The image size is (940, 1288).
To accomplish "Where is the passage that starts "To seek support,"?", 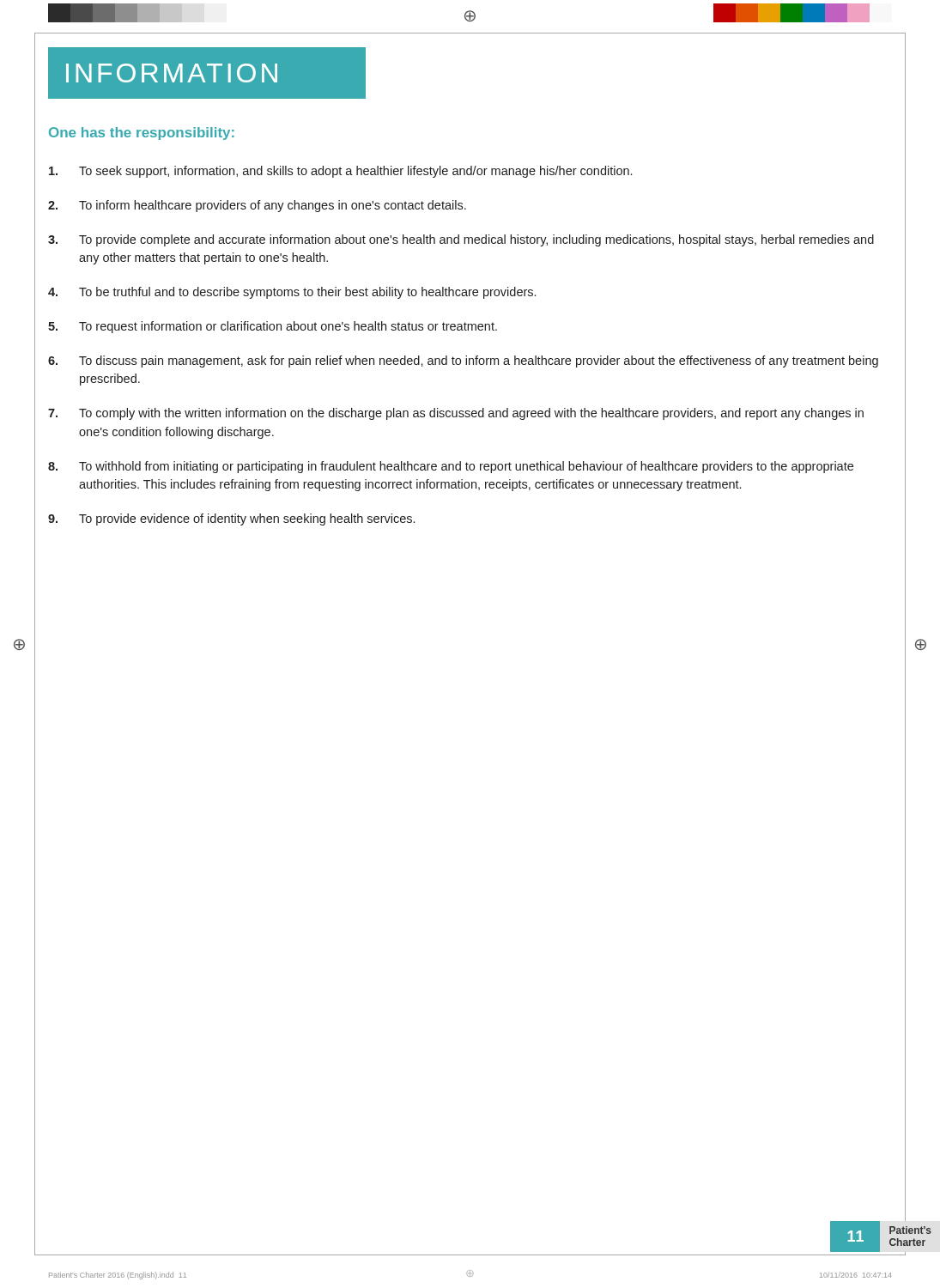I will click(470, 172).
